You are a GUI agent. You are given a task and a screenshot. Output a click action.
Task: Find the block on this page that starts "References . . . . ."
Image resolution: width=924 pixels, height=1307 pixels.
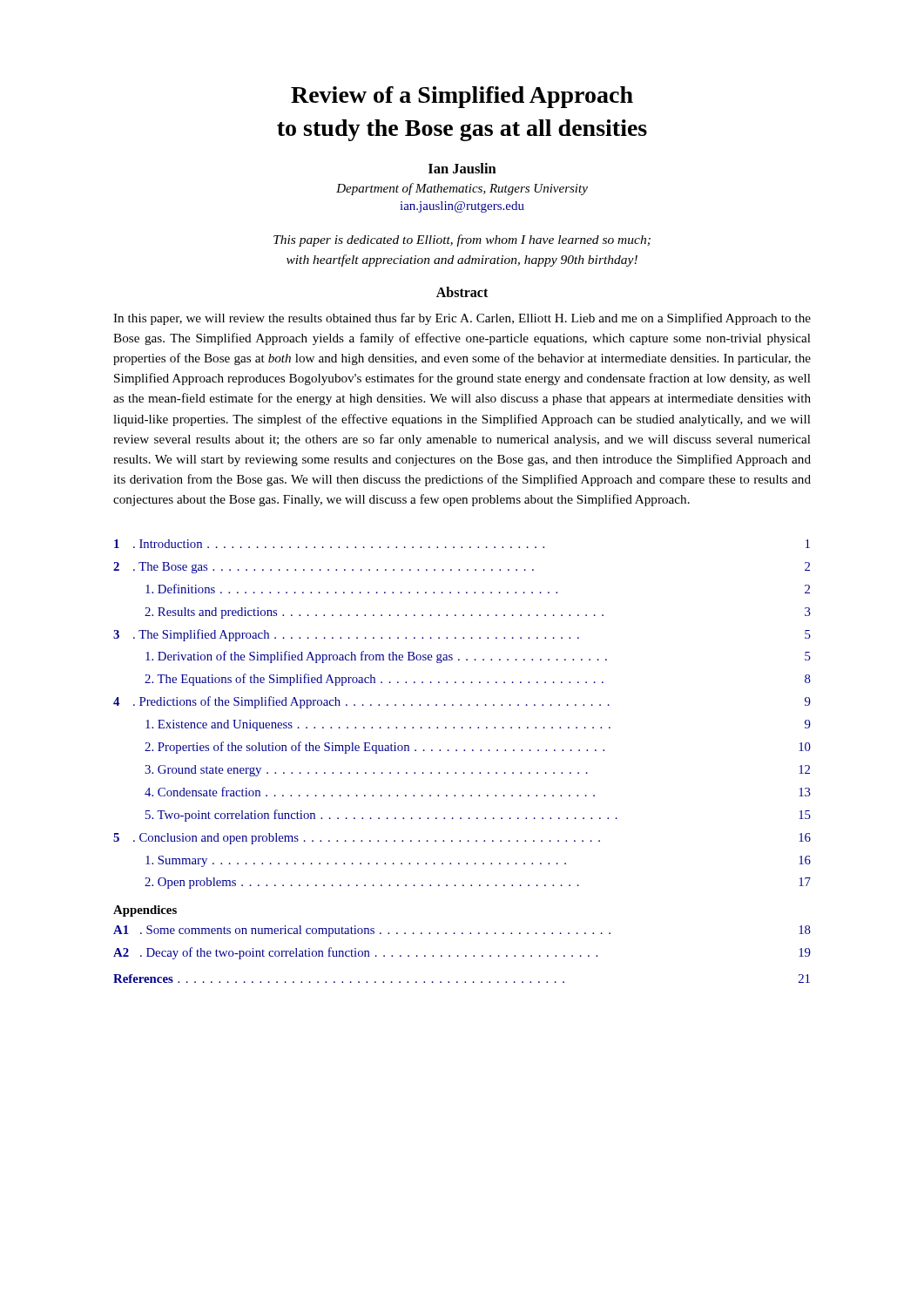click(x=462, y=979)
